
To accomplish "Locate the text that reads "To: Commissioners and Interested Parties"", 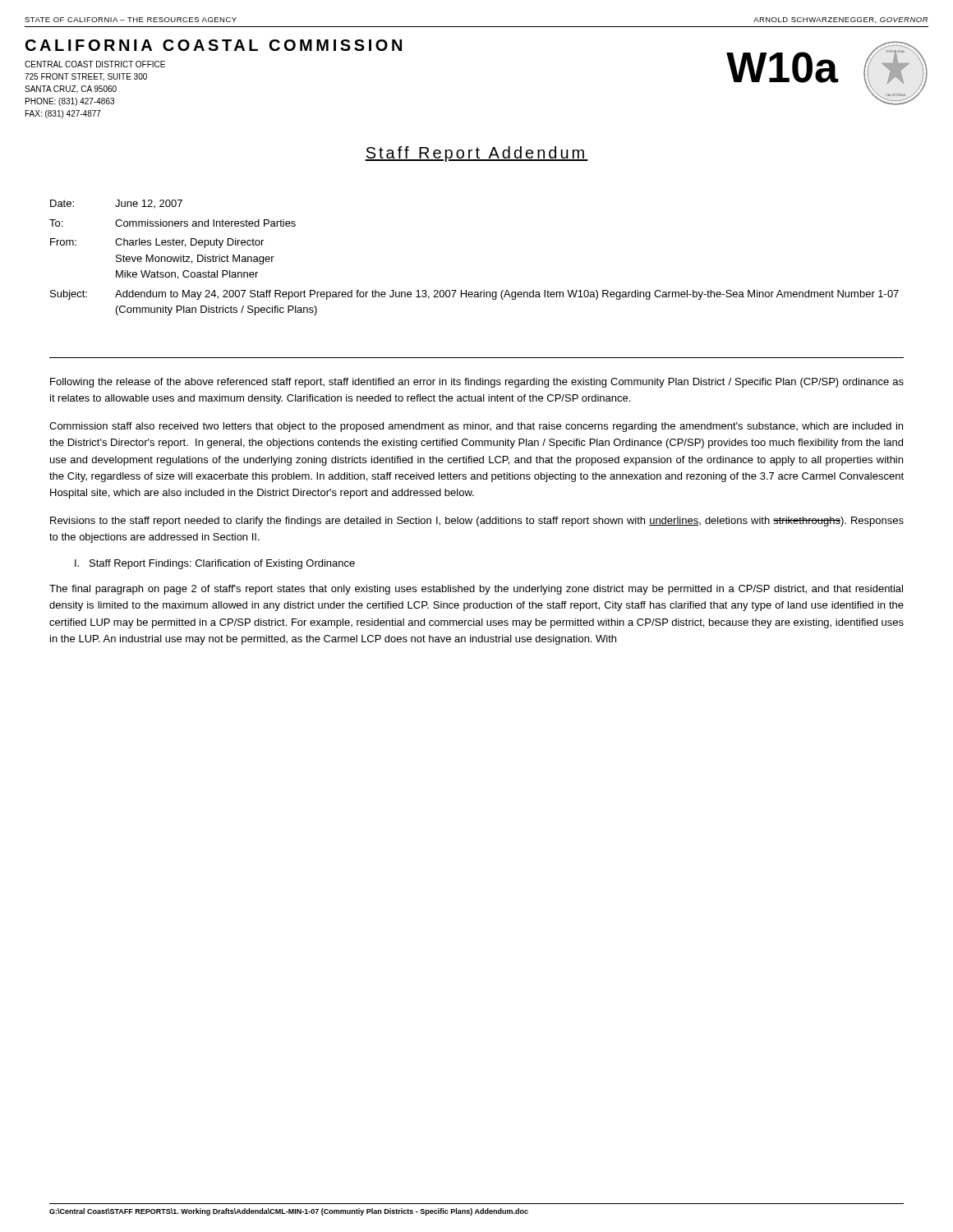I will (173, 223).
